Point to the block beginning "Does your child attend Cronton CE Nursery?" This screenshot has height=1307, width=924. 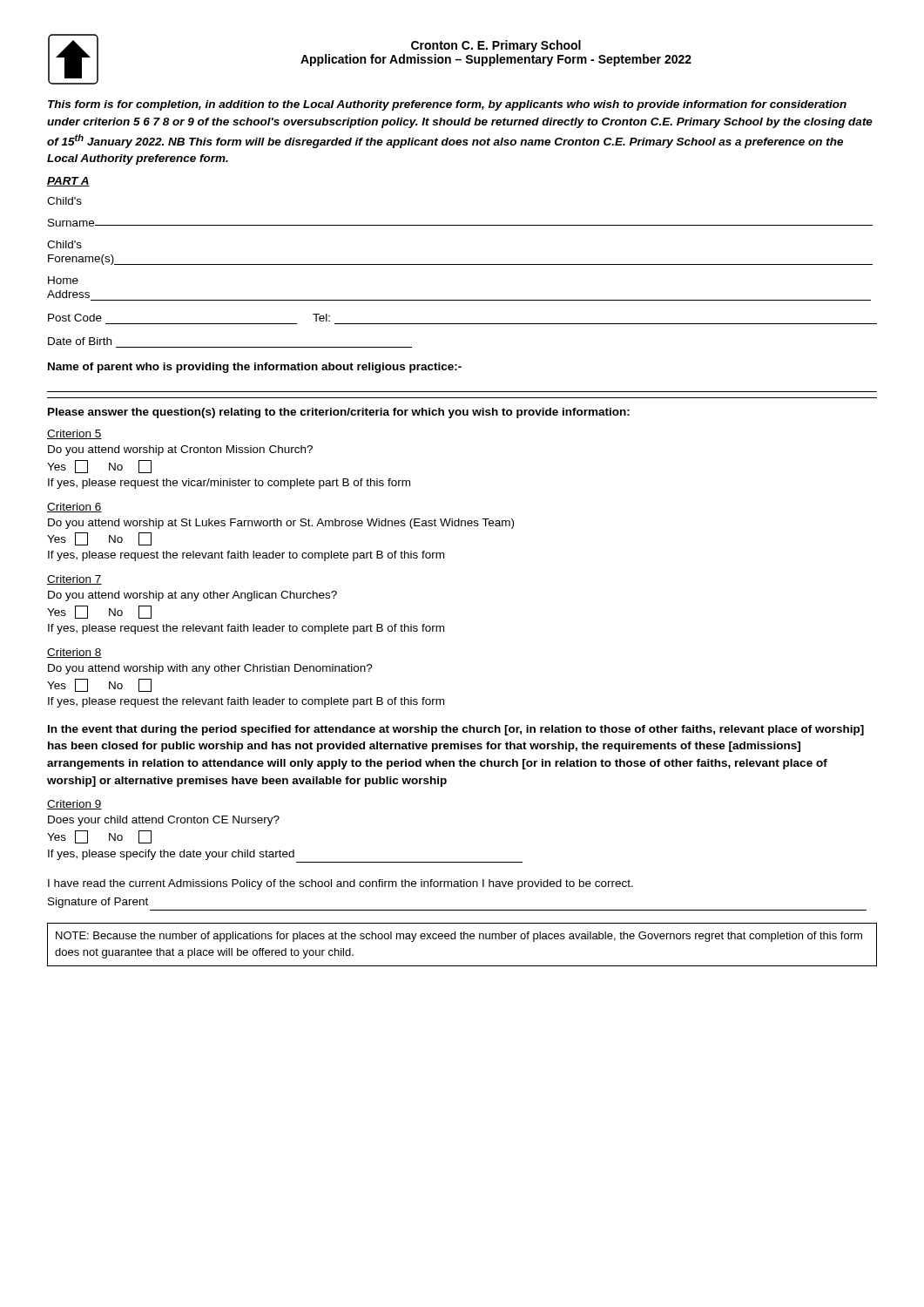(x=164, y=821)
